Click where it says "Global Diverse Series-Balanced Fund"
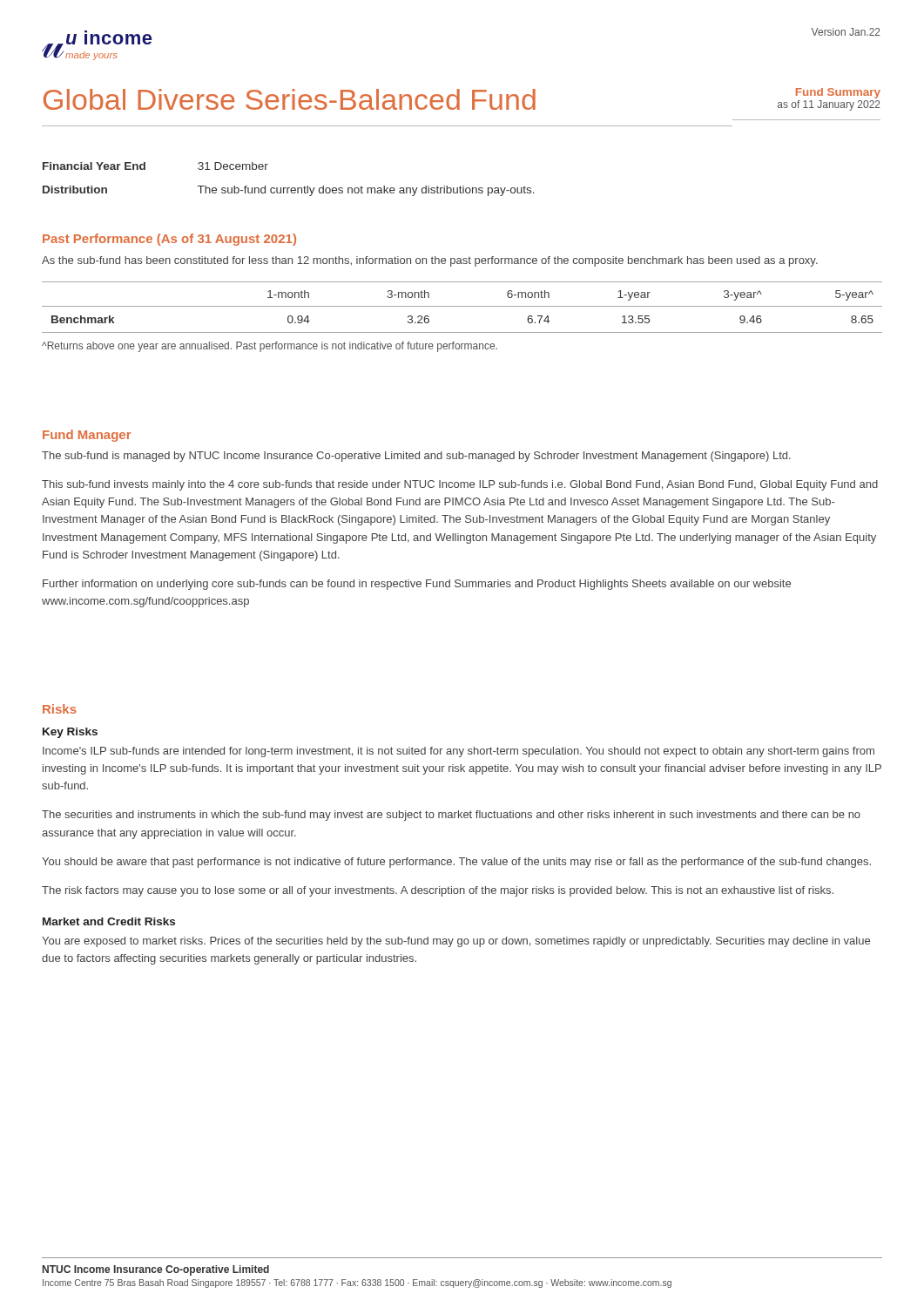 point(289,99)
